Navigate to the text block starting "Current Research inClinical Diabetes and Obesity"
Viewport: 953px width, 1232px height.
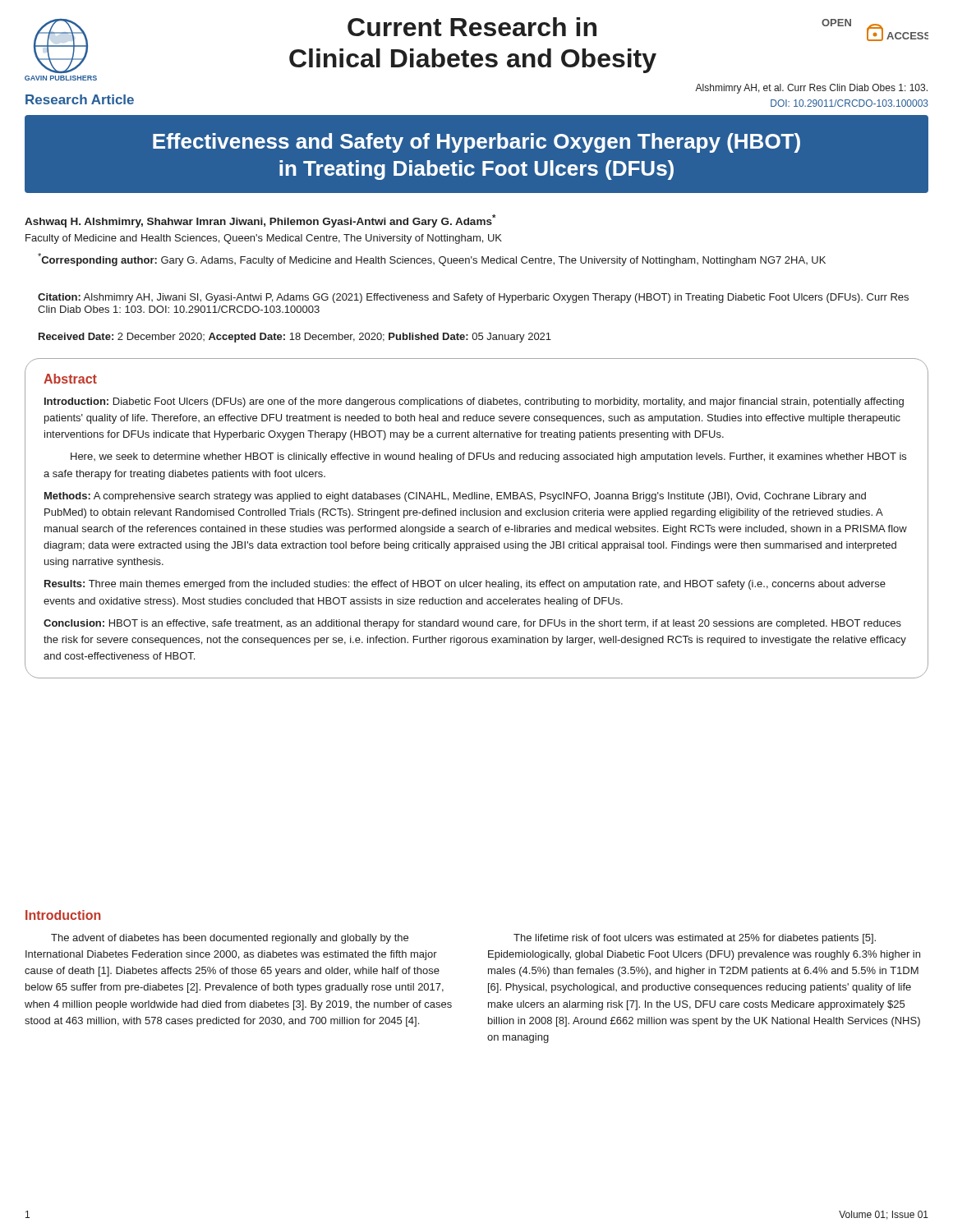(472, 43)
